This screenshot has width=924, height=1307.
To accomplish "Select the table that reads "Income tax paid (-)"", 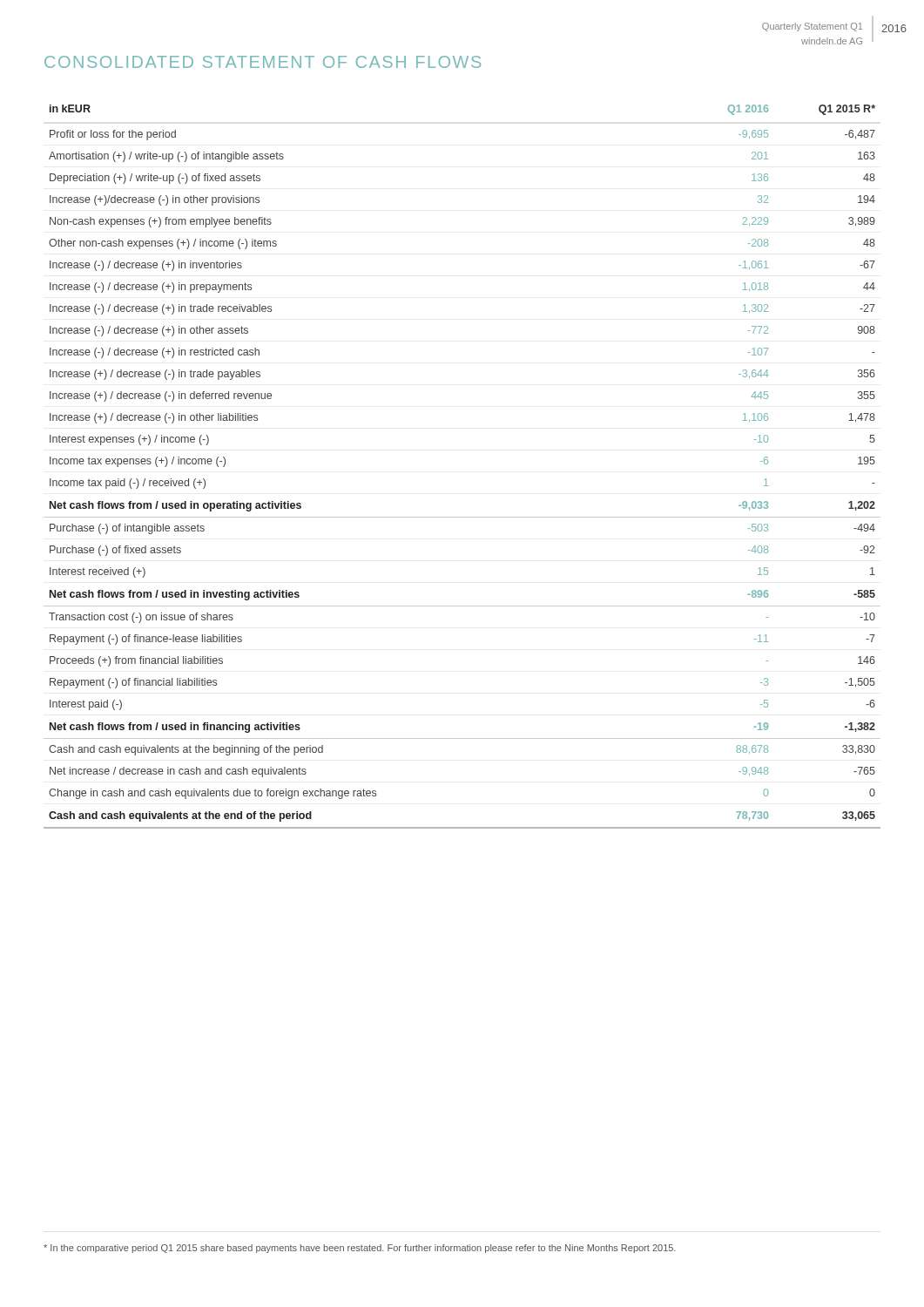I will click(462, 462).
